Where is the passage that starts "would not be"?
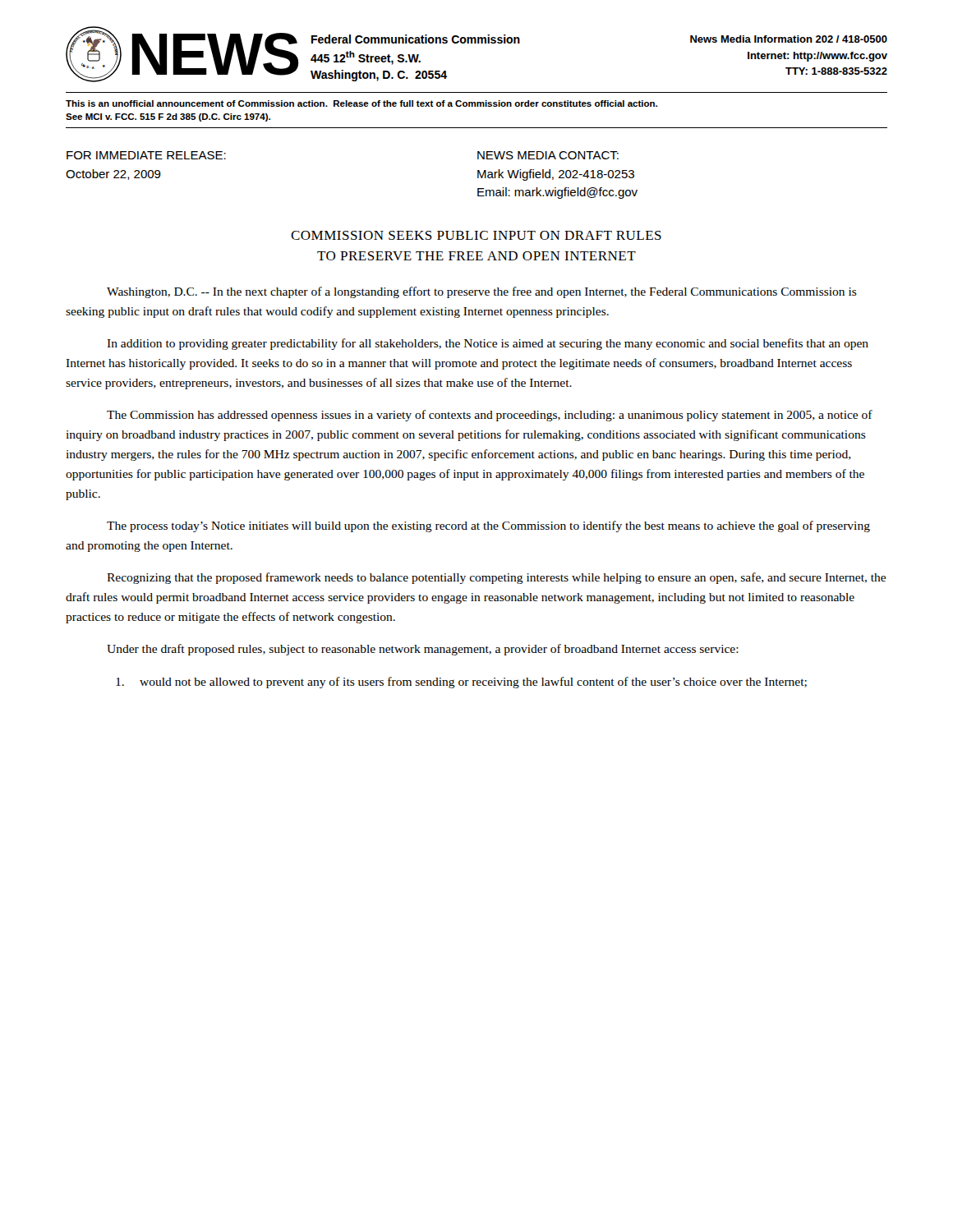 pyautogui.click(x=501, y=682)
